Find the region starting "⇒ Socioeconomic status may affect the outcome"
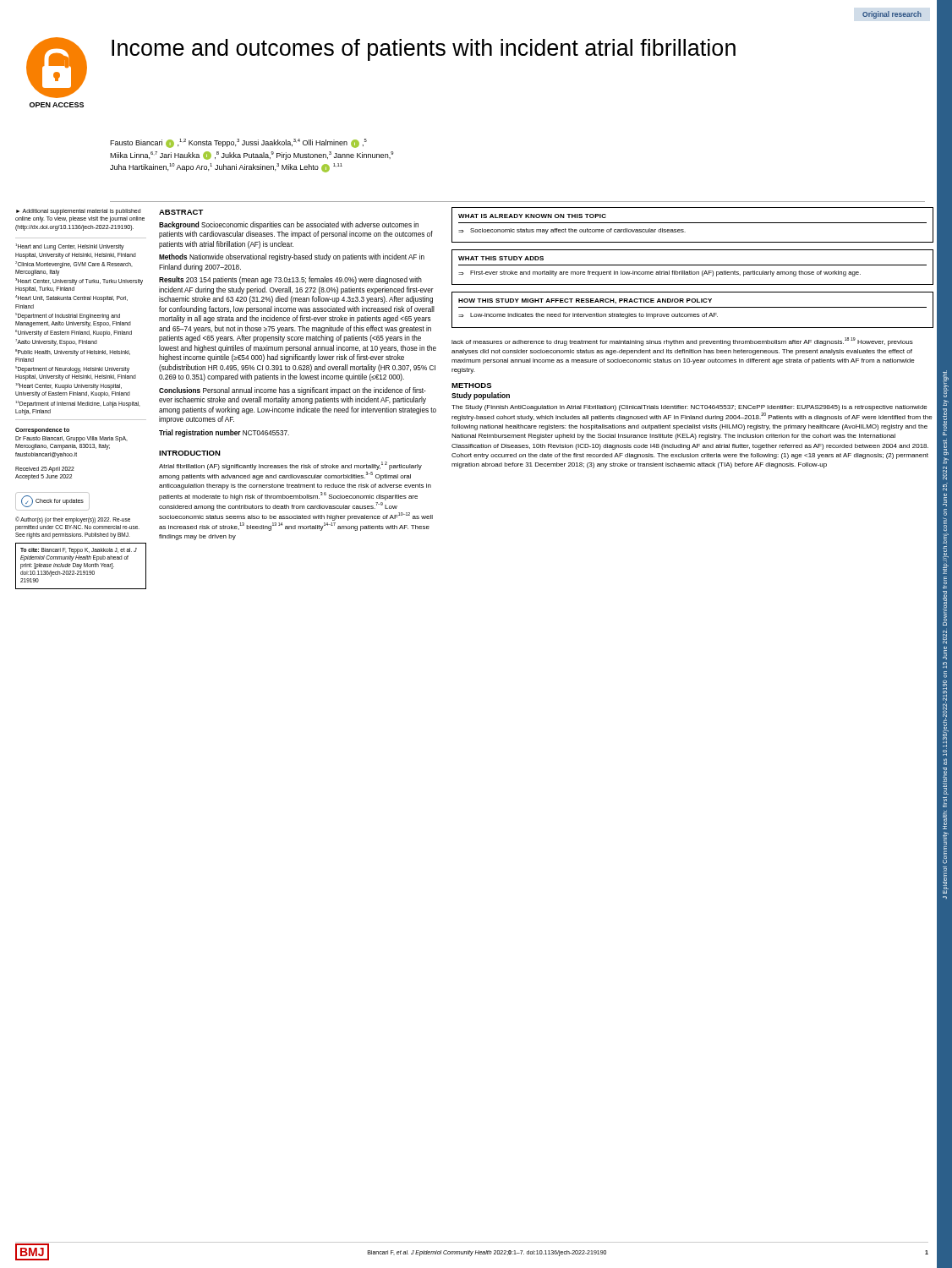Viewport: 952px width, 1268px height. pyautogui.click(x=692, y=231)
